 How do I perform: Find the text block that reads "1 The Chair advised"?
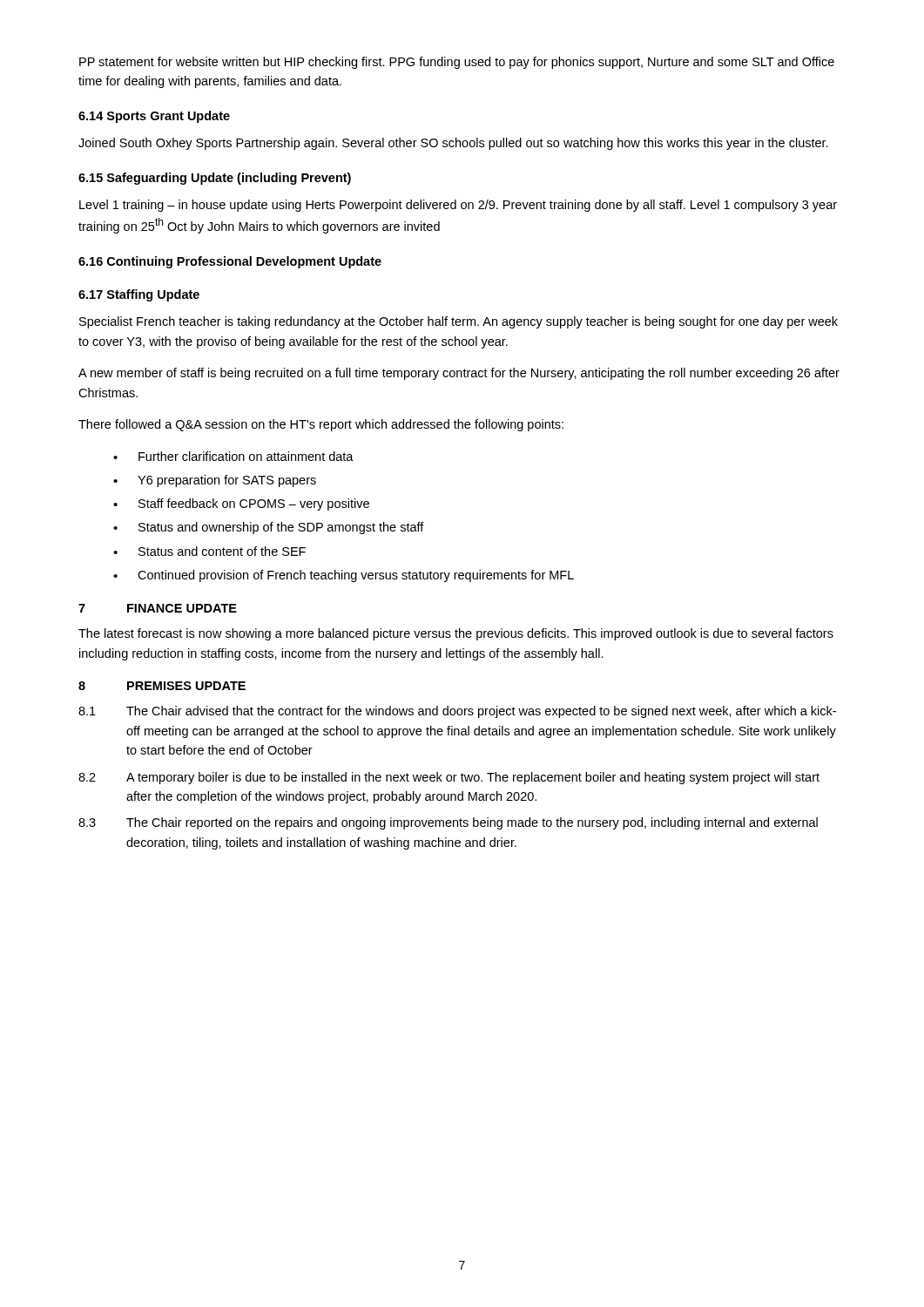point(462,731)
